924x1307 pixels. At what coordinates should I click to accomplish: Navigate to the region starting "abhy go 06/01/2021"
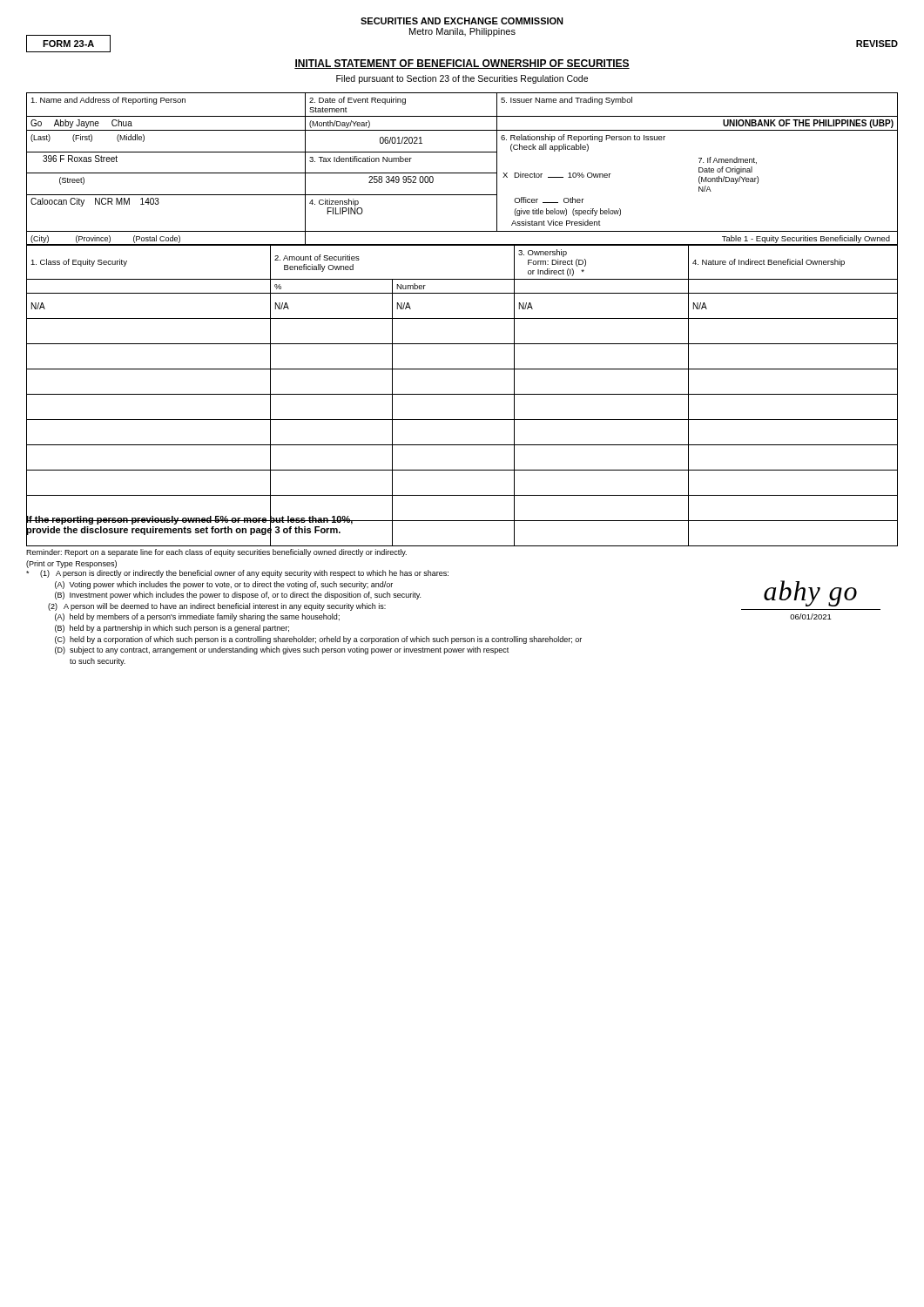[x=811, y=598]
